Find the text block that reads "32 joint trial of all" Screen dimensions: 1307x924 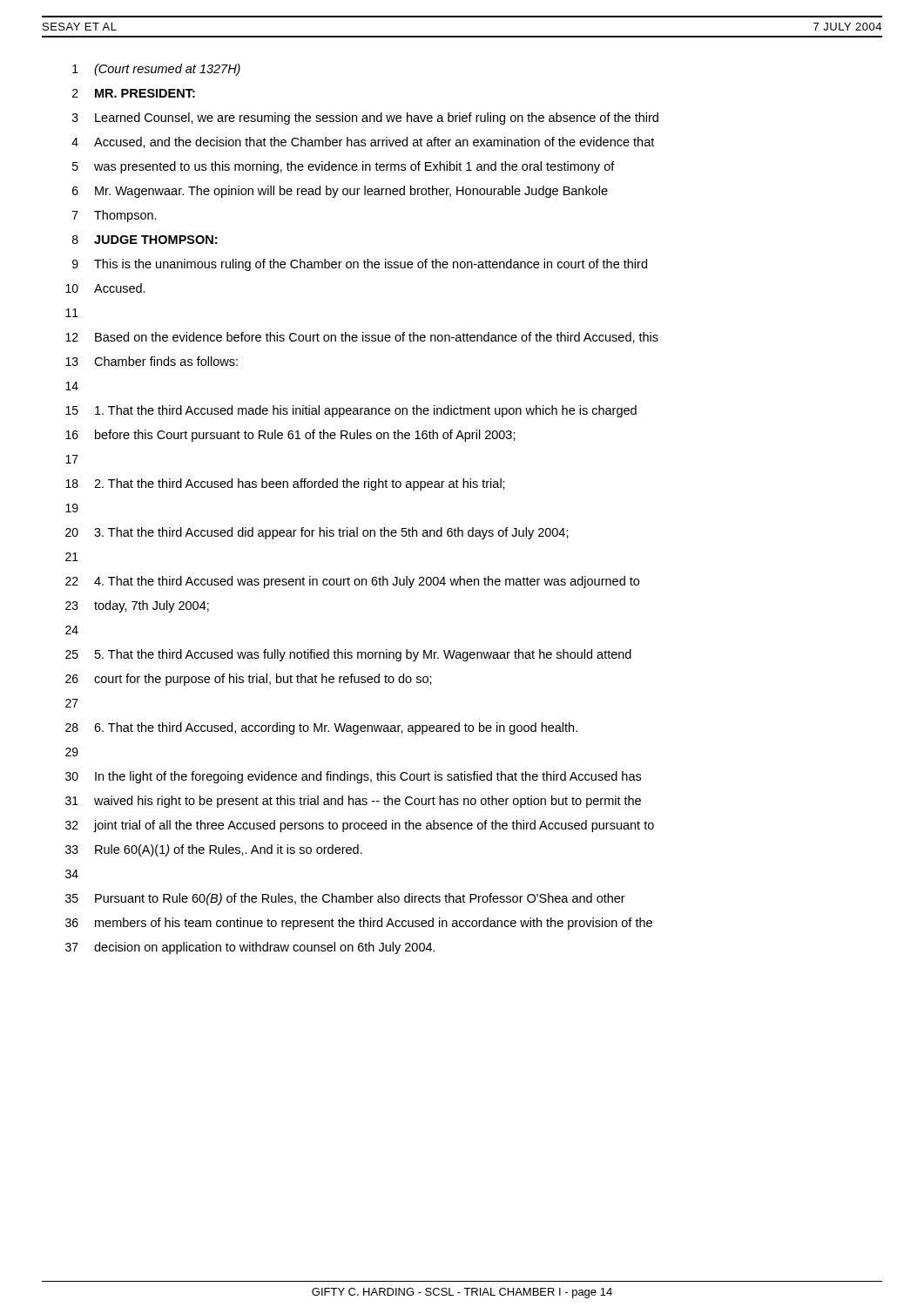click(462, 825)
